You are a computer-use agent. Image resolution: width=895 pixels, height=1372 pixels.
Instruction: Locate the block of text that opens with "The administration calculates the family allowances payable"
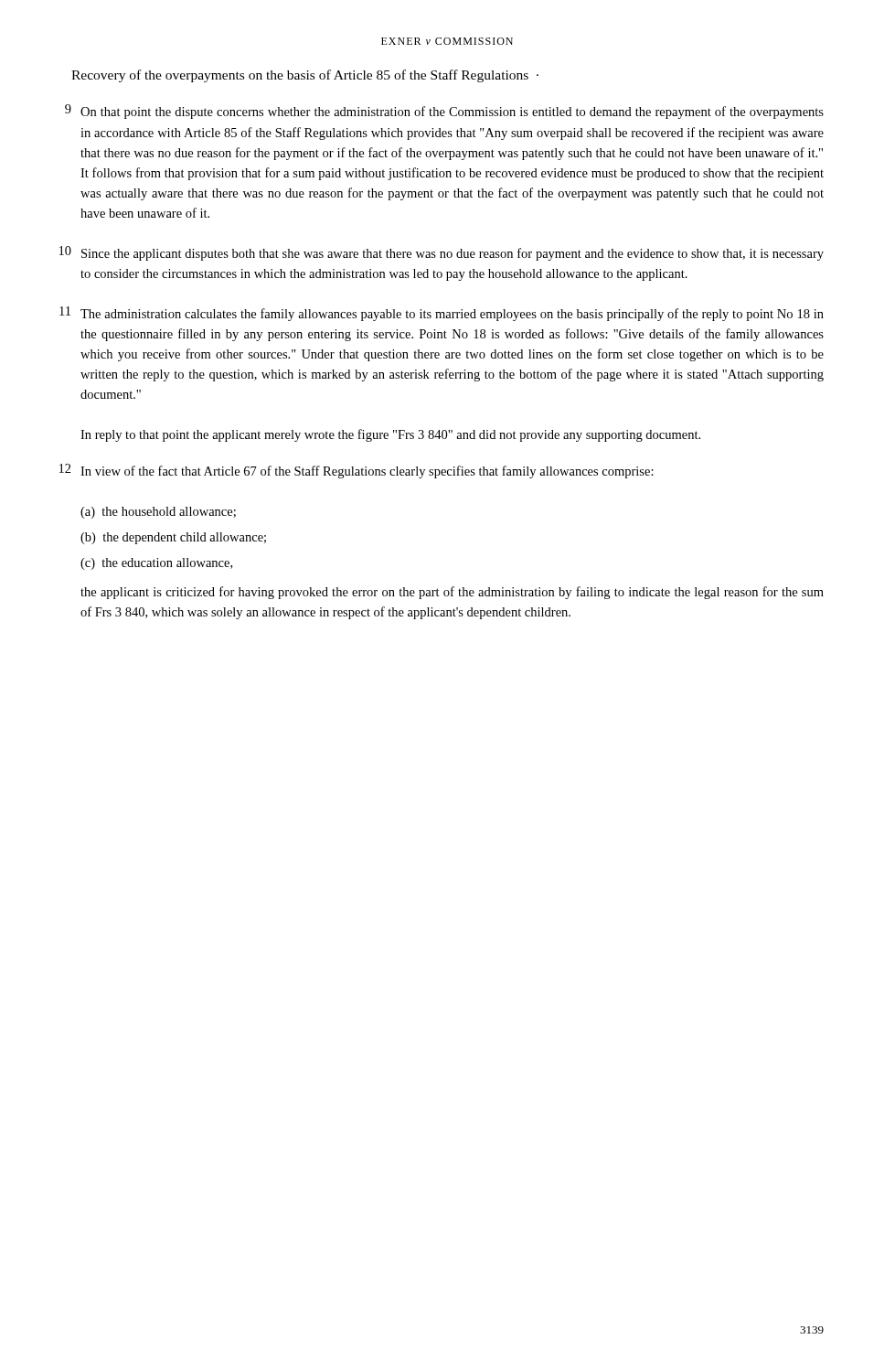tap(452, 354)
